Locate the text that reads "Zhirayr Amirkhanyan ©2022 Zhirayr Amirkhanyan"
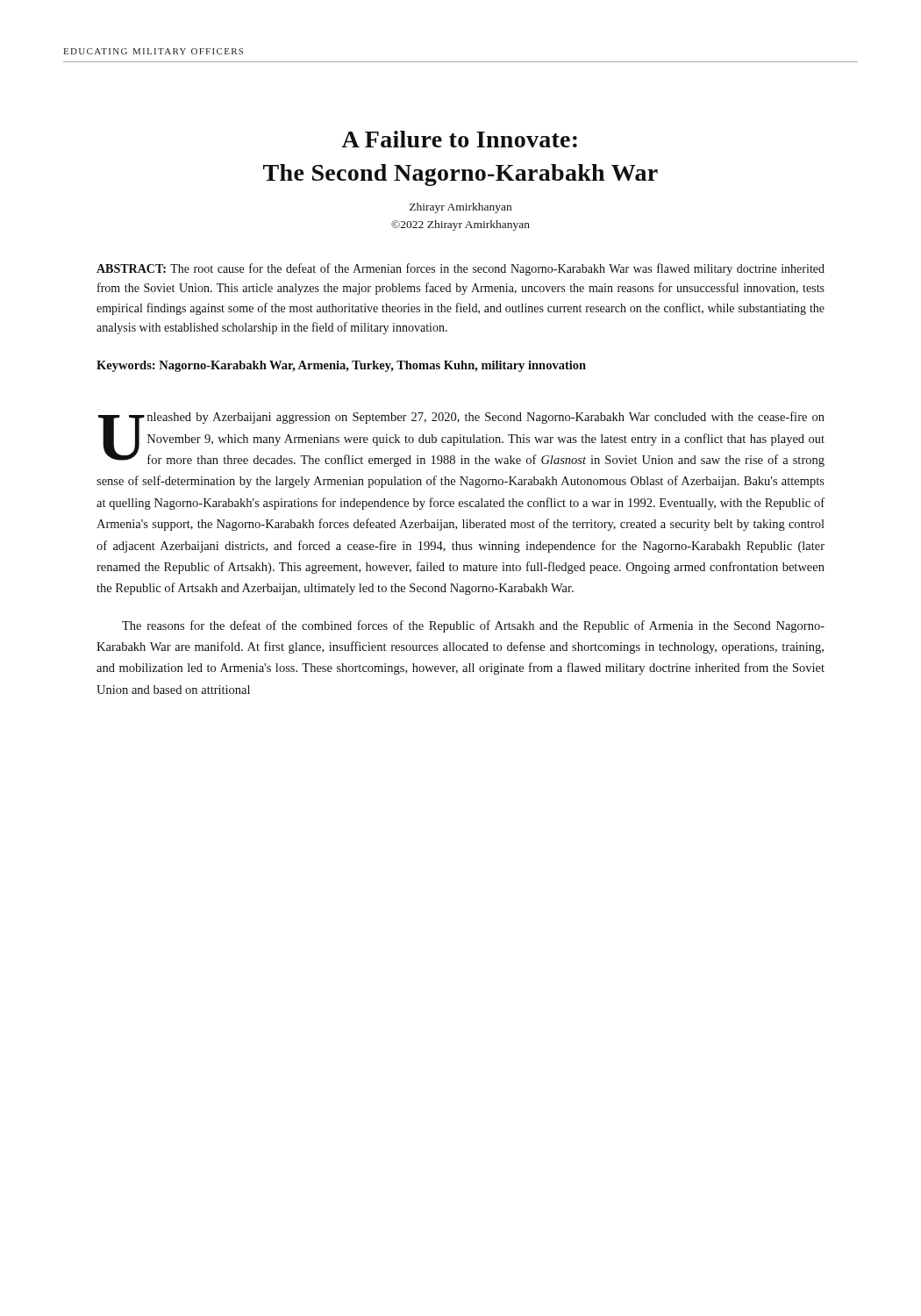 coord(460,216)
